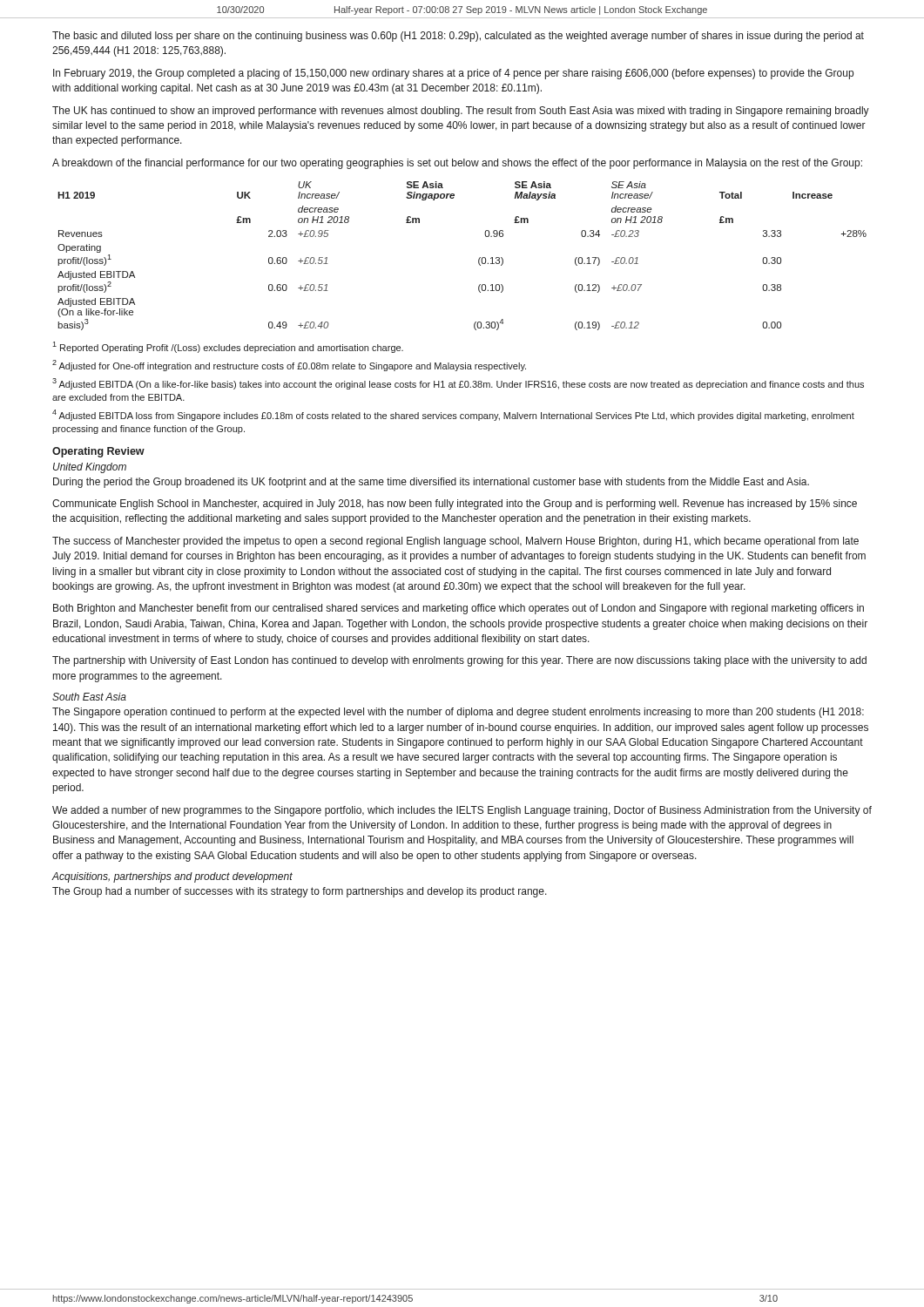The height and width of the screenshot is (1307, 924).
Task: Locate the text block that reads "During the period the Group broadened its"
Action: [462, 482]
